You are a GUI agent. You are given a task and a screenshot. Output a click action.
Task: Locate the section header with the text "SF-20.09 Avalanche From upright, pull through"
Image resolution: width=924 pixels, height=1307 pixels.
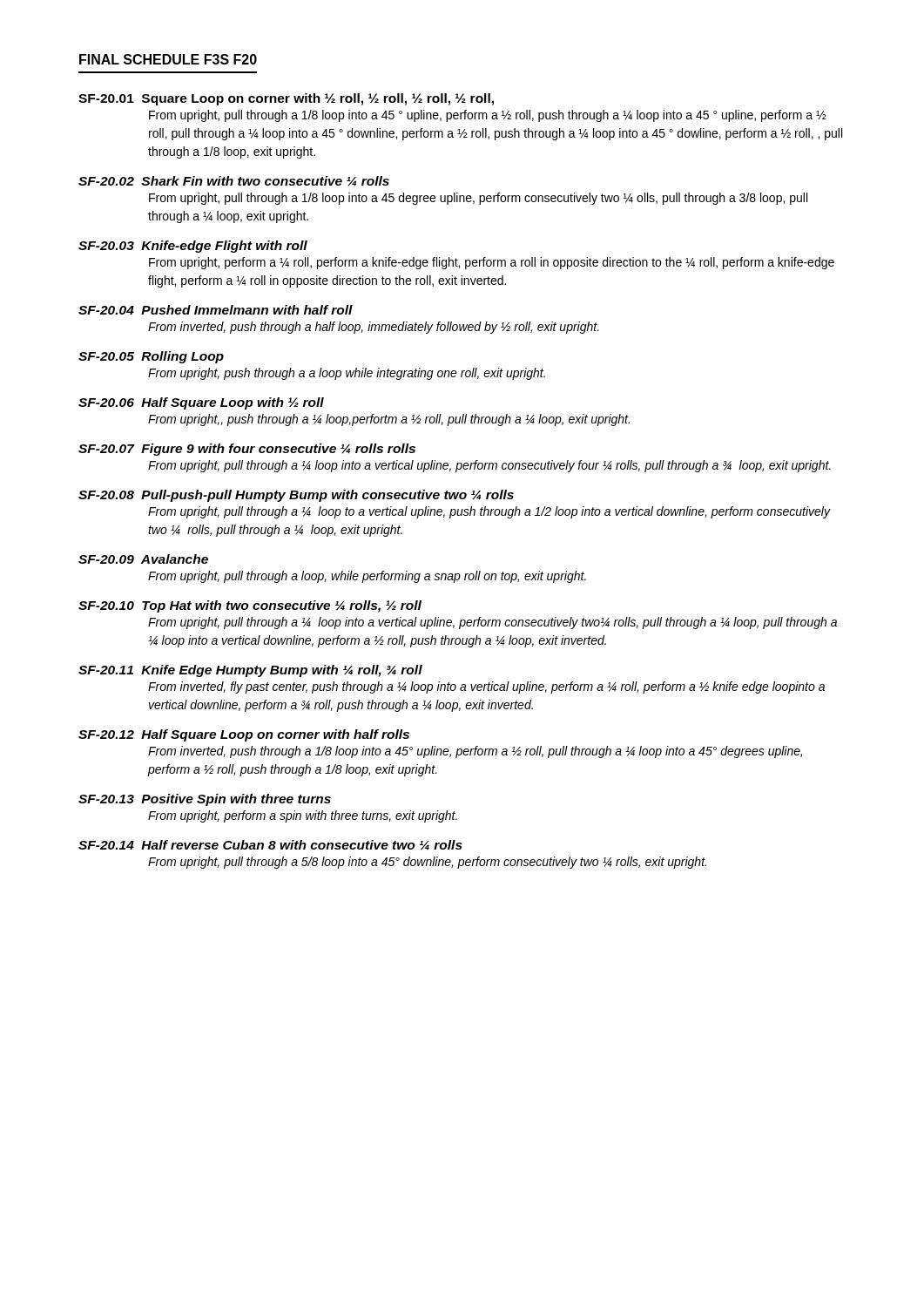pyautogui.click(x=462, y=569)
